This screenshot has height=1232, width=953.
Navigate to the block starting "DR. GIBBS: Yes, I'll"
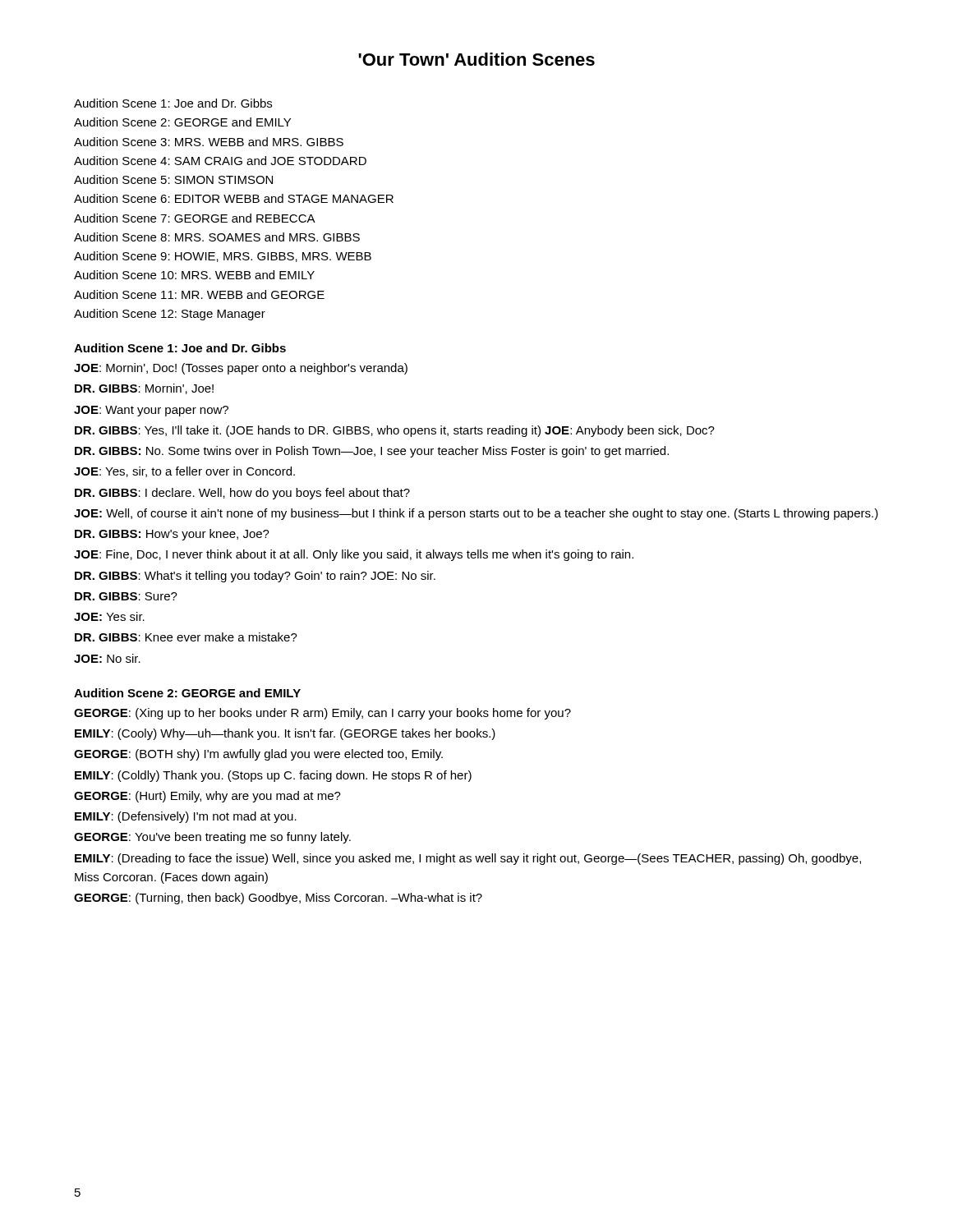coord(394,430)
